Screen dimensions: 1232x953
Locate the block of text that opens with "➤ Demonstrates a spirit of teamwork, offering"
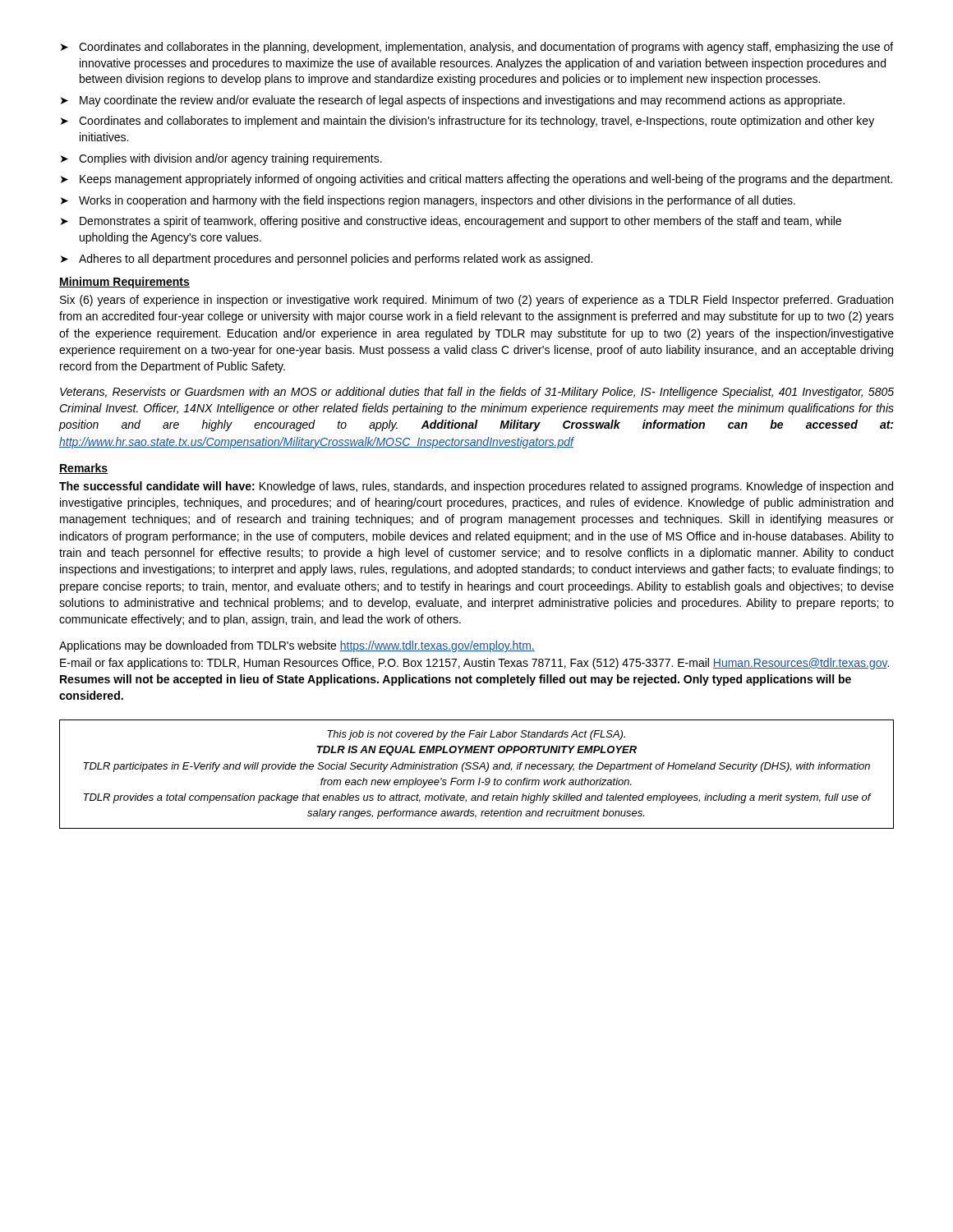[476, 230]
